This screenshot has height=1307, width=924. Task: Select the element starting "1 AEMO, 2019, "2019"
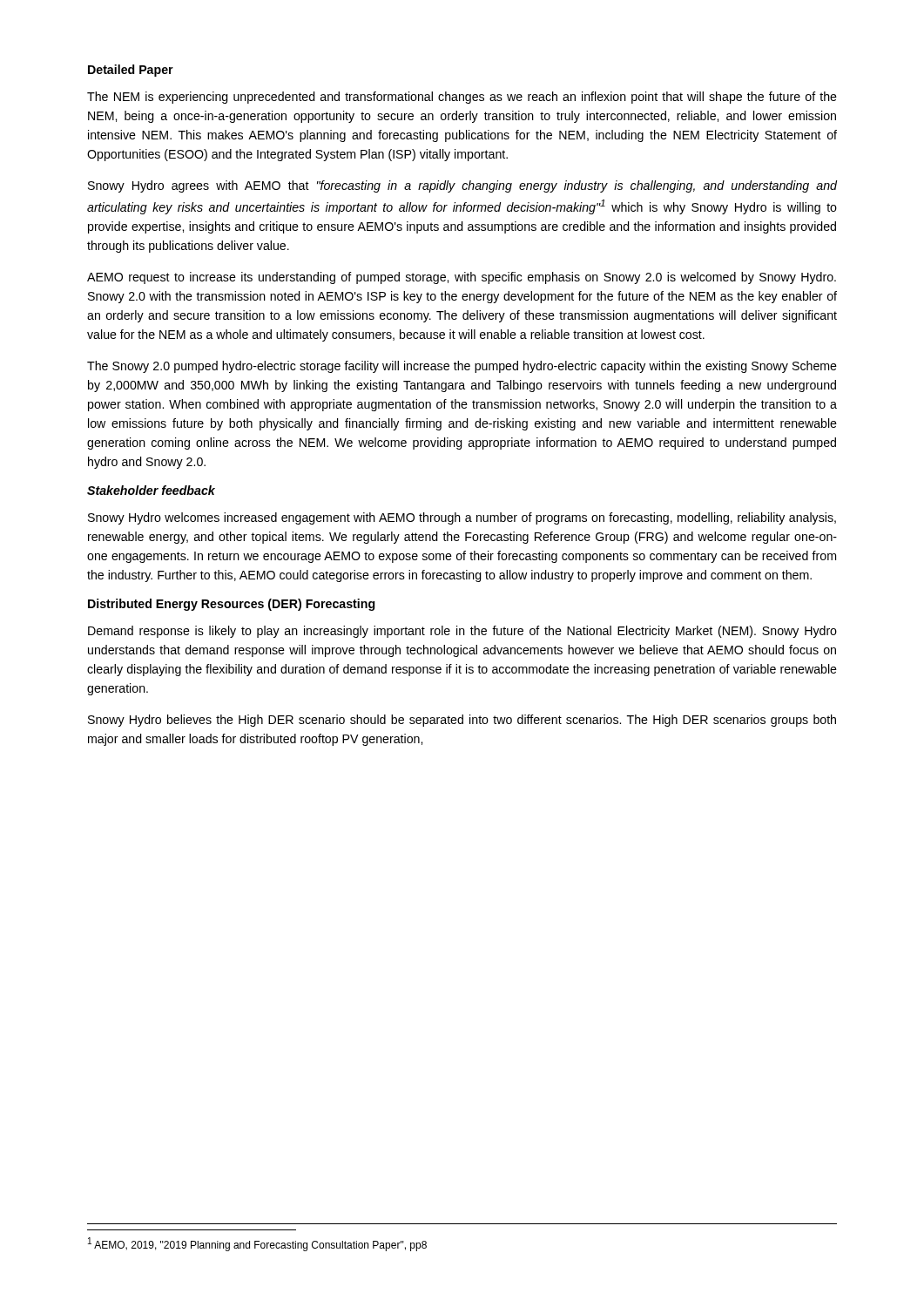257,1244
